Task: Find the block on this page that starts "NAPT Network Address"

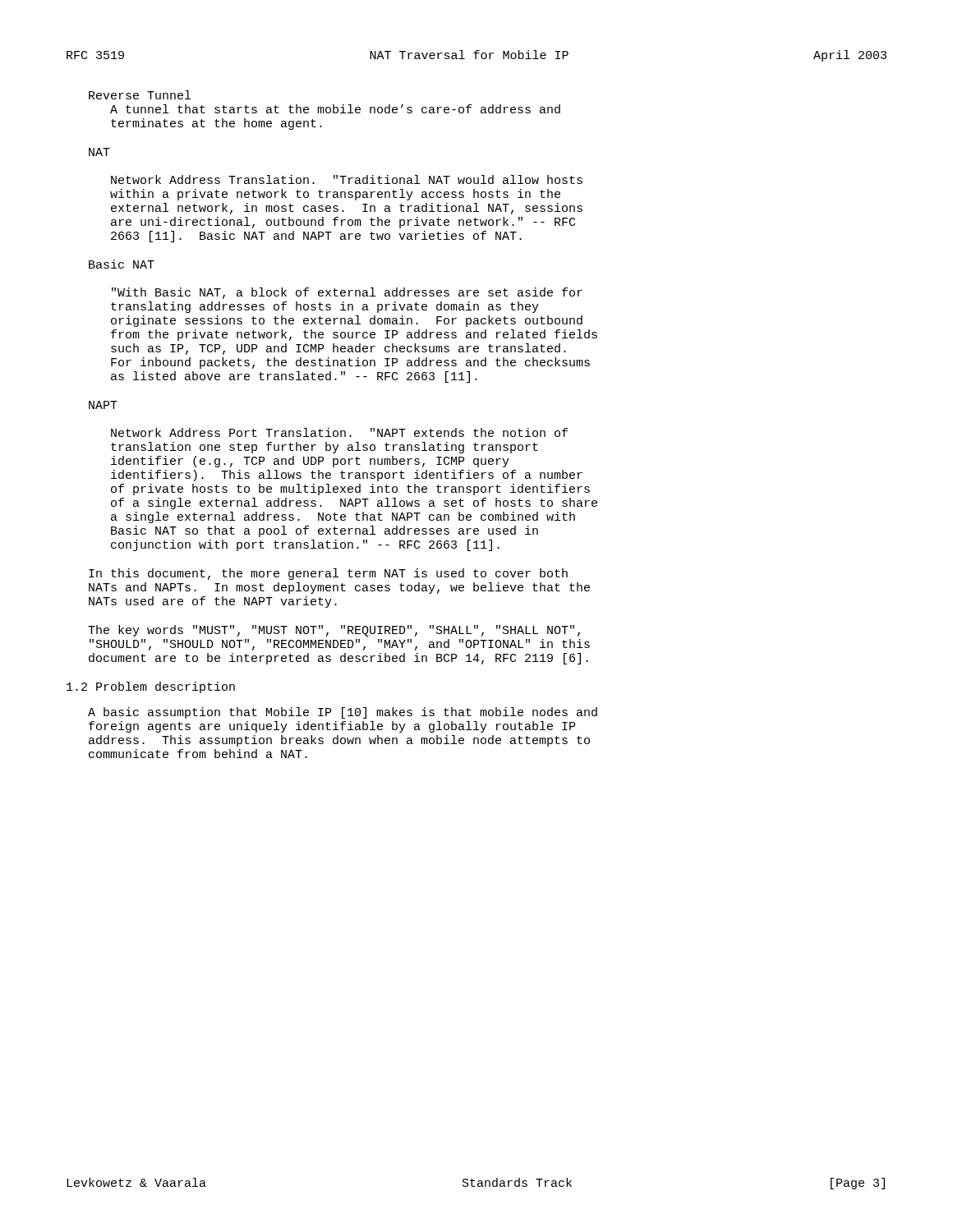Action: 476,476
